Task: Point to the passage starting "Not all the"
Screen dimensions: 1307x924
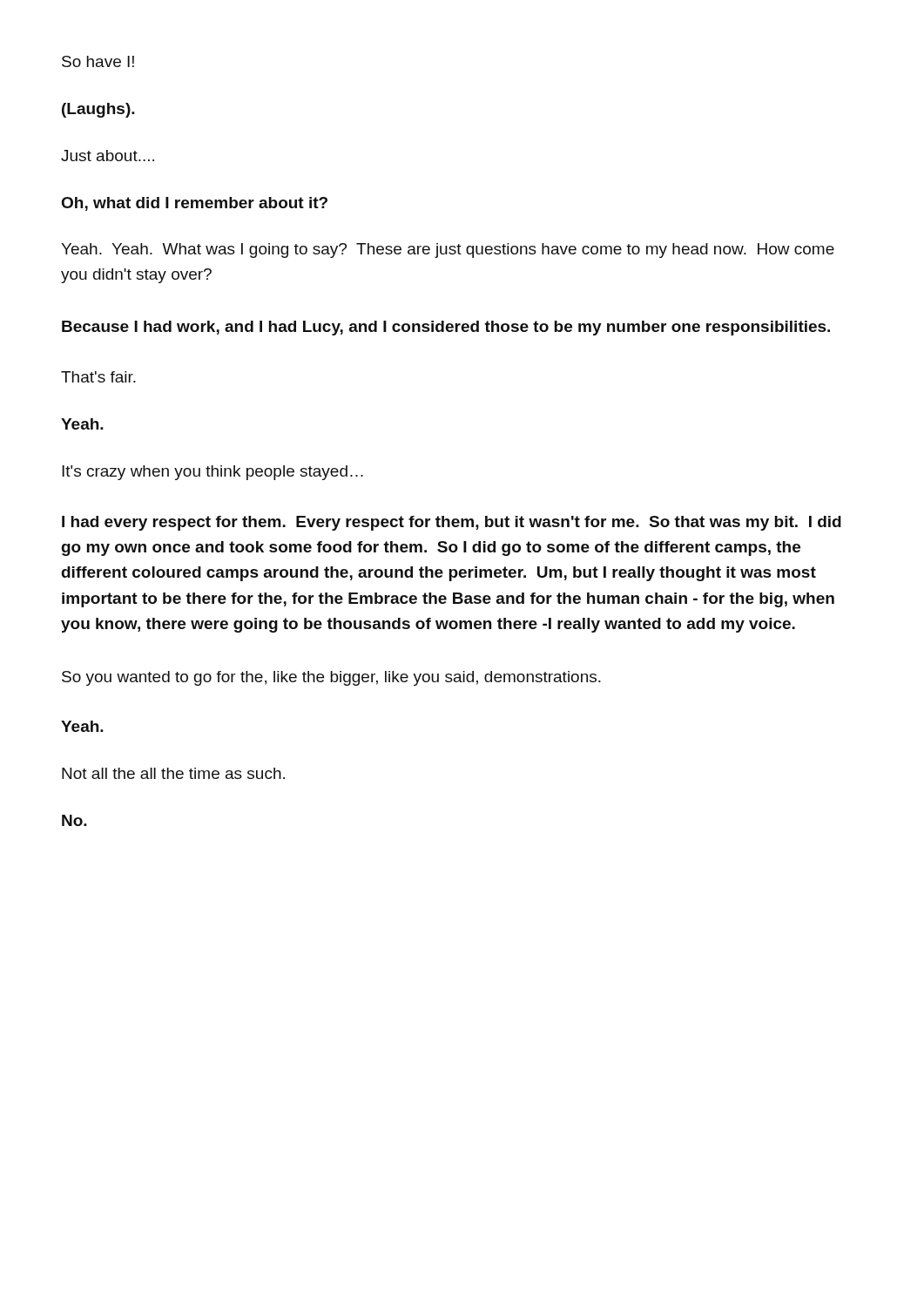Action: coord(174,773)
